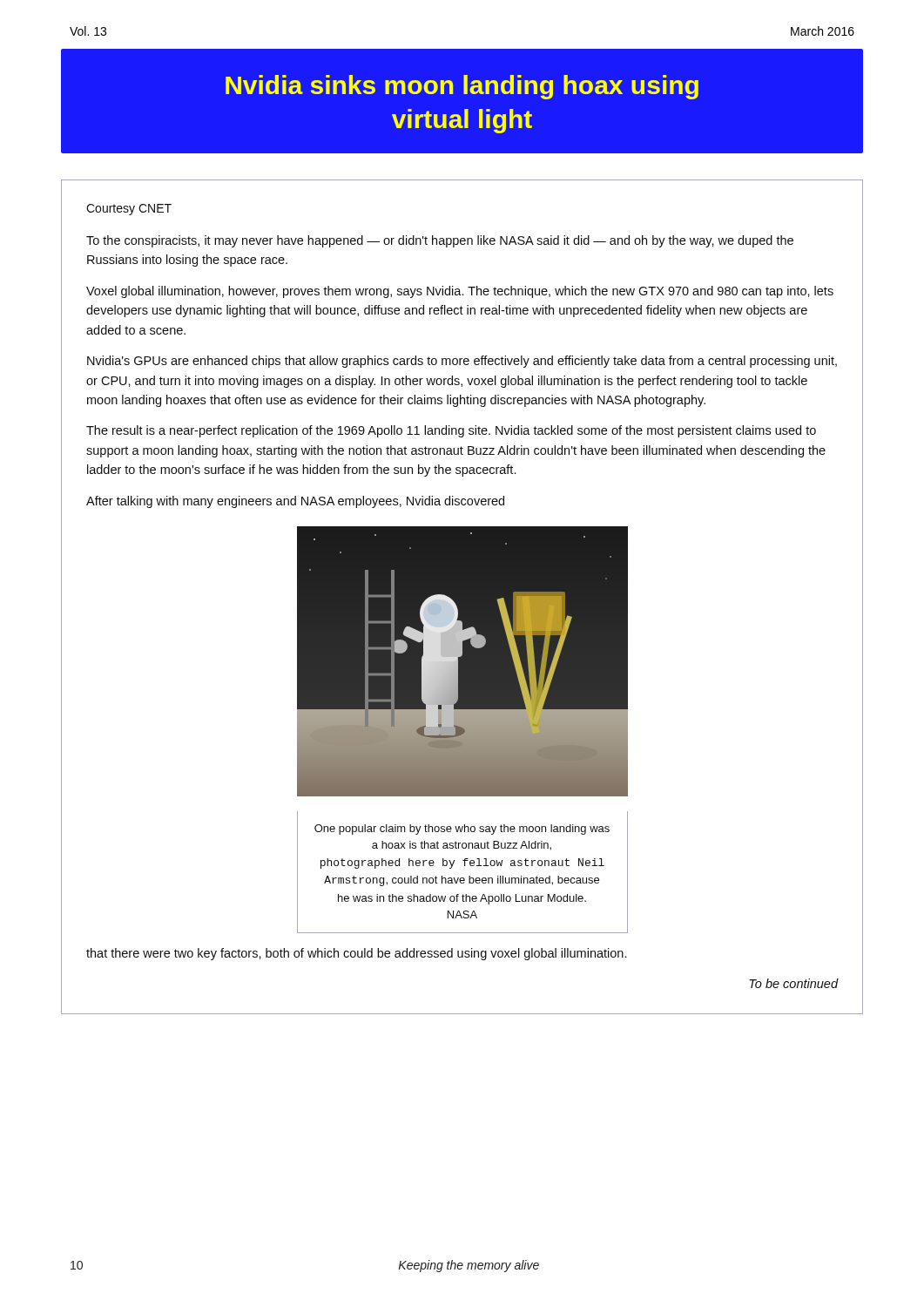Viewport: 924px width, 1307px height.
Task: Find the block starting "Voxel global illumination,"
Action: pos(462,310)
